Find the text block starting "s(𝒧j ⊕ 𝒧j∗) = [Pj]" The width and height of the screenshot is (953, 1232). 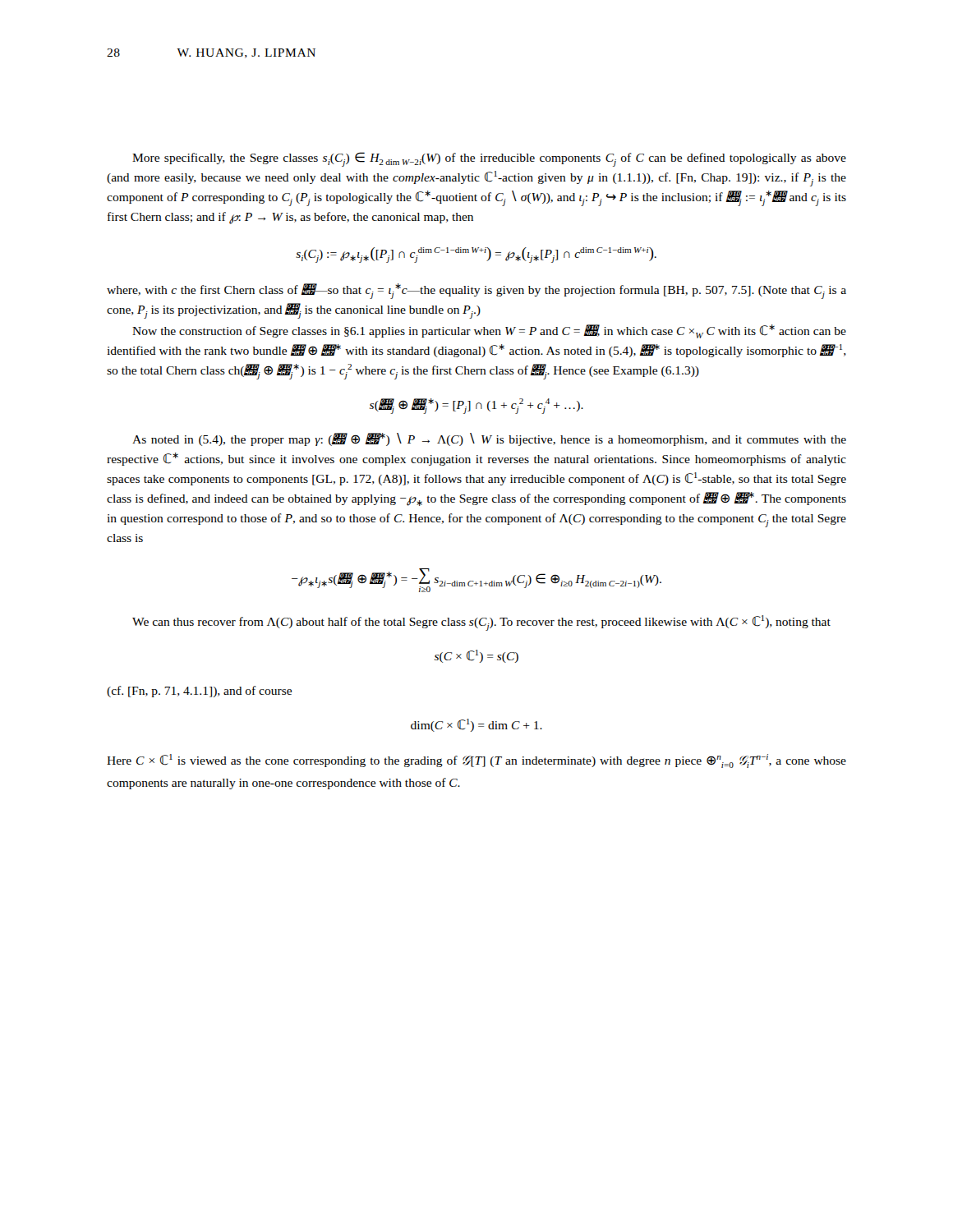(x=476, y=405)
